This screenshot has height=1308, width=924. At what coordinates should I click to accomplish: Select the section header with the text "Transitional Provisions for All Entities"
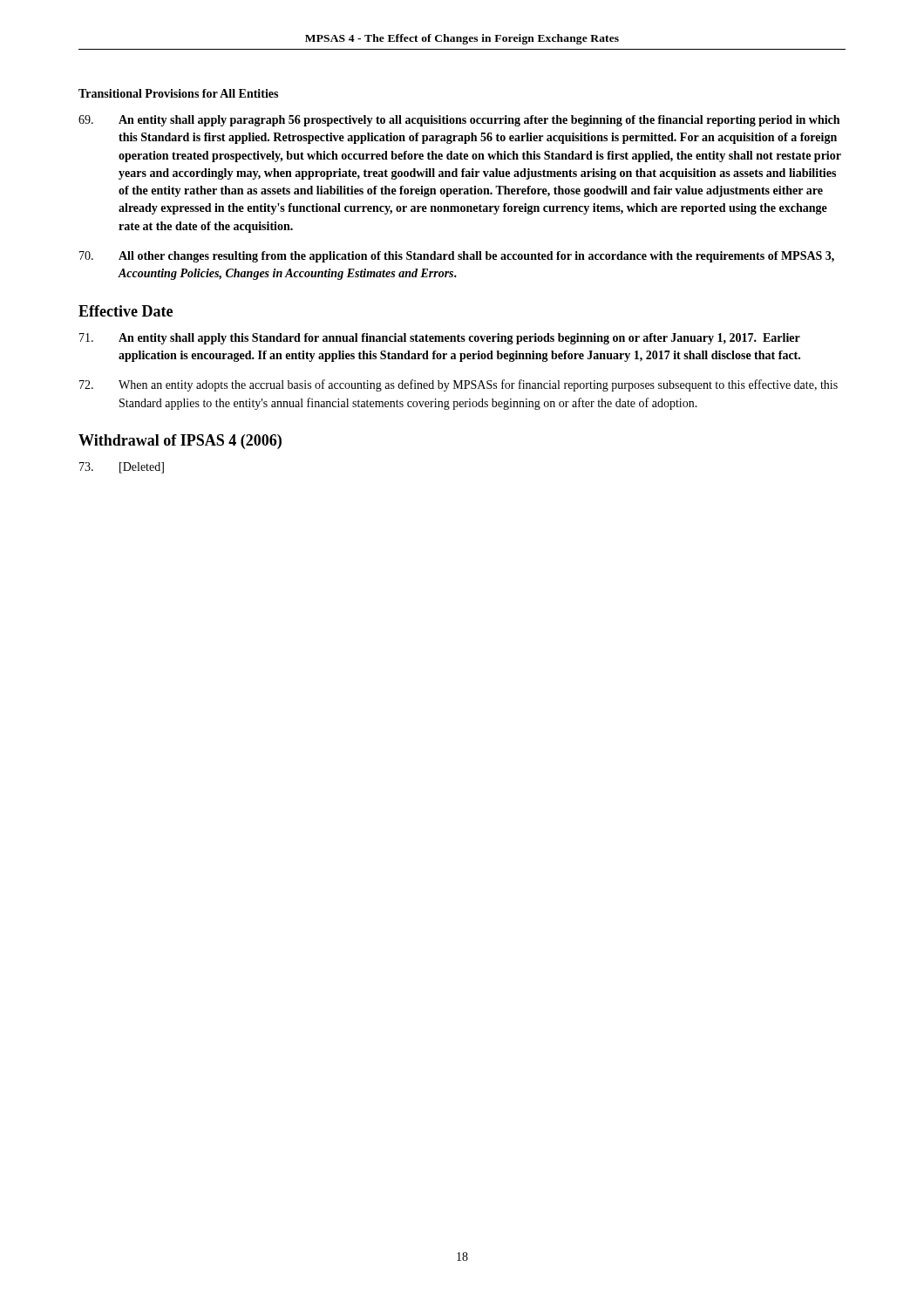(178, 94)
